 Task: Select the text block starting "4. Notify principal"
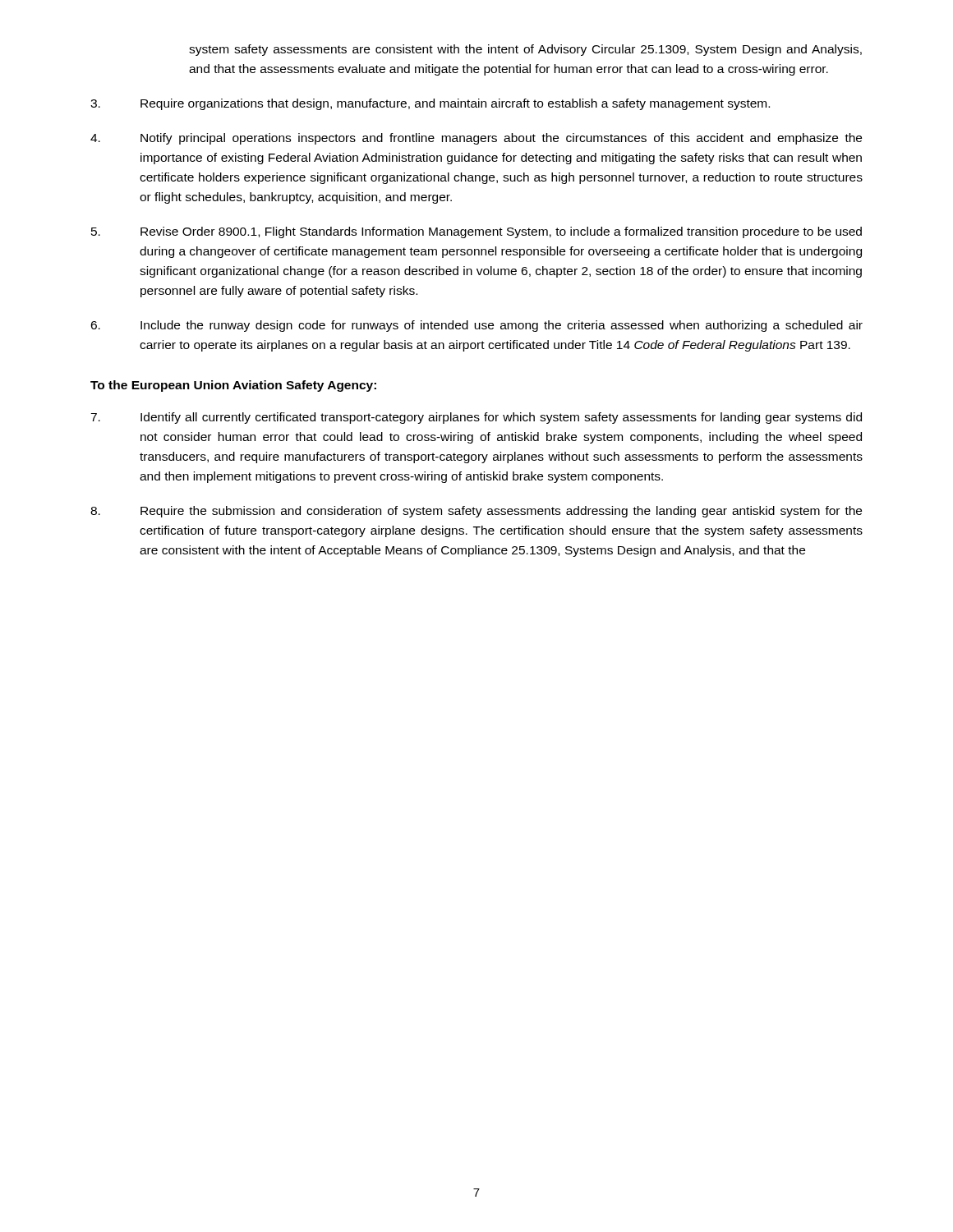point(476,168)
